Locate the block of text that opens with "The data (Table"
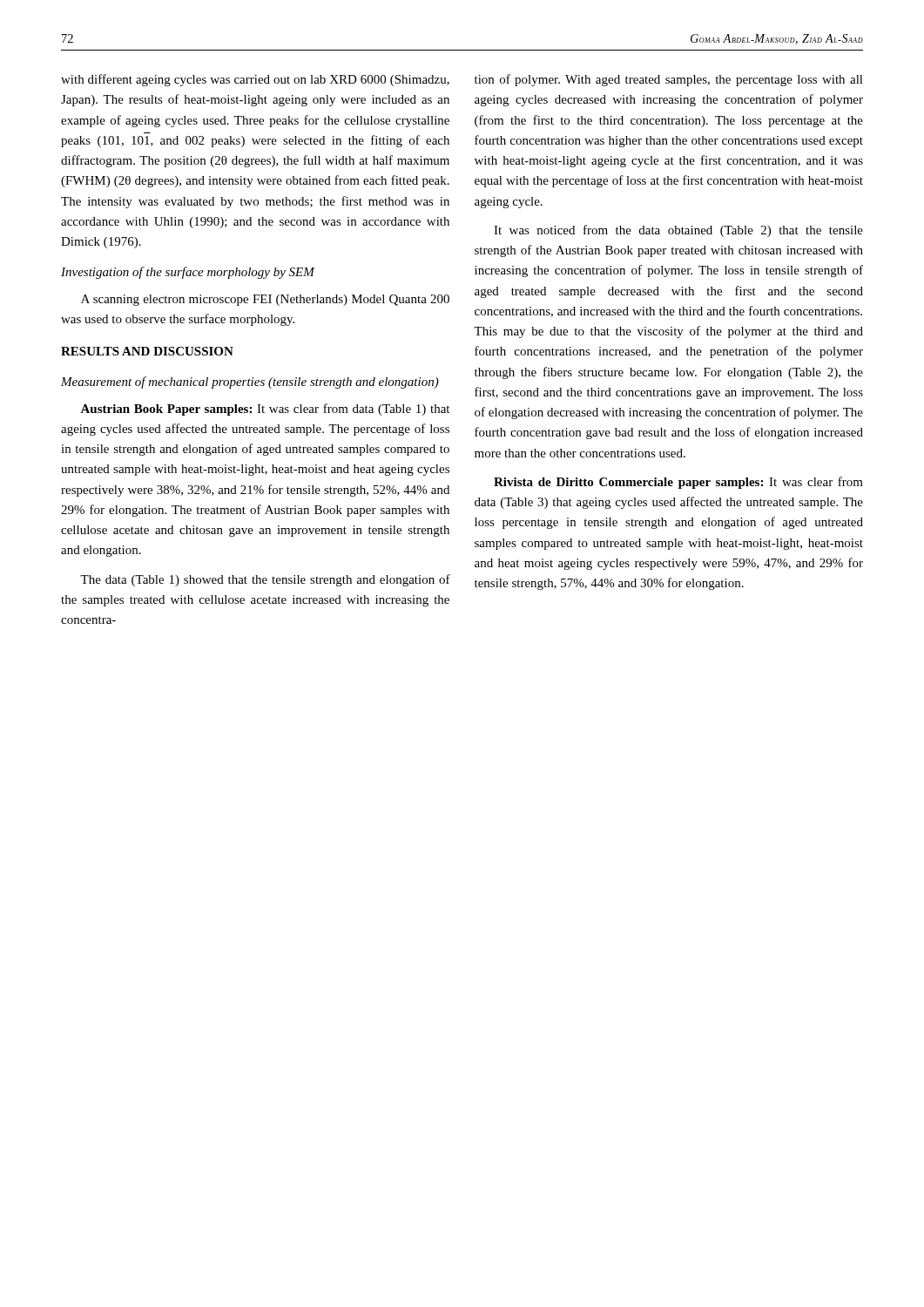Screen dimensions: 1307x924 coord(255,600)
